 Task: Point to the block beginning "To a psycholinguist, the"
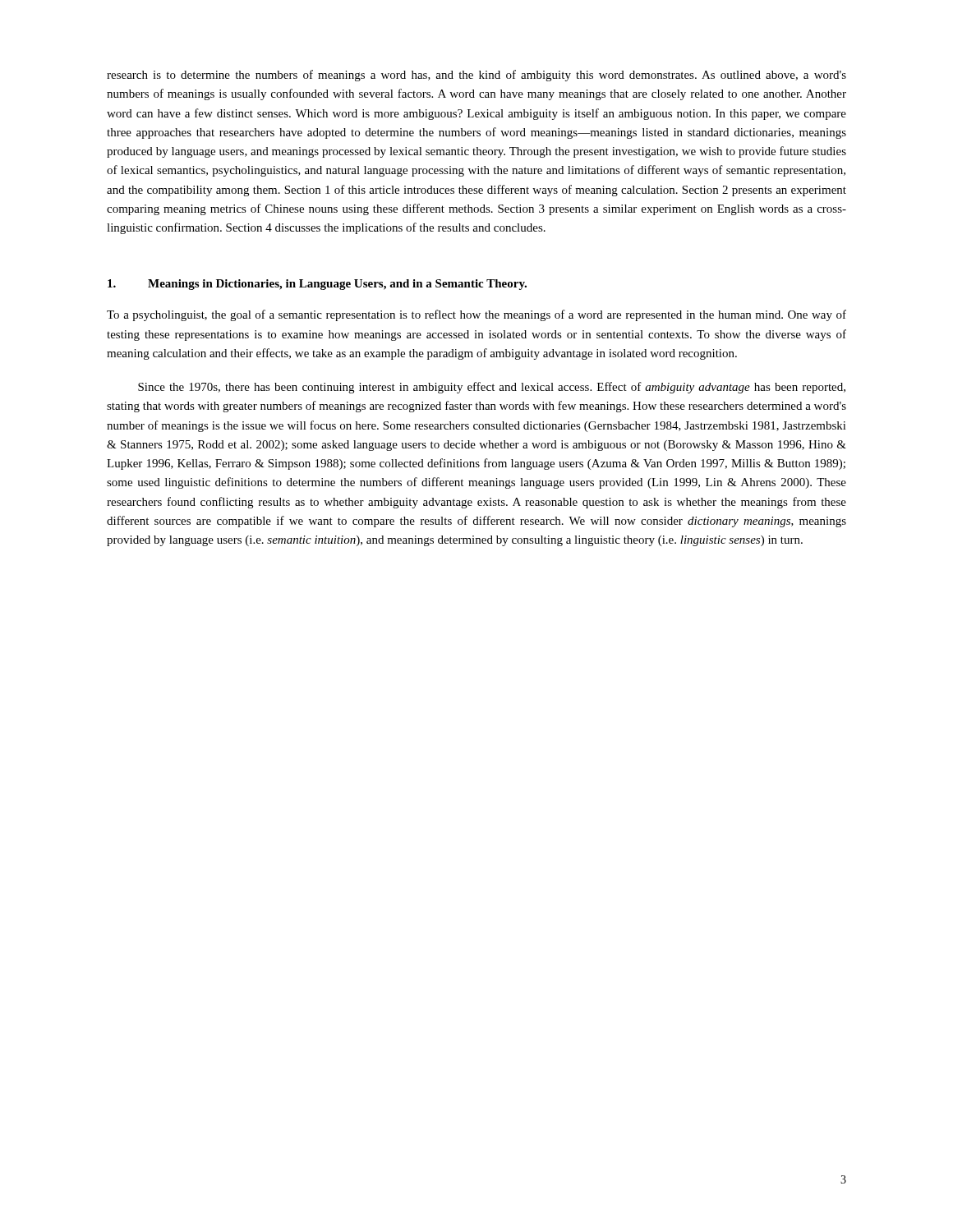pos(476,334)
